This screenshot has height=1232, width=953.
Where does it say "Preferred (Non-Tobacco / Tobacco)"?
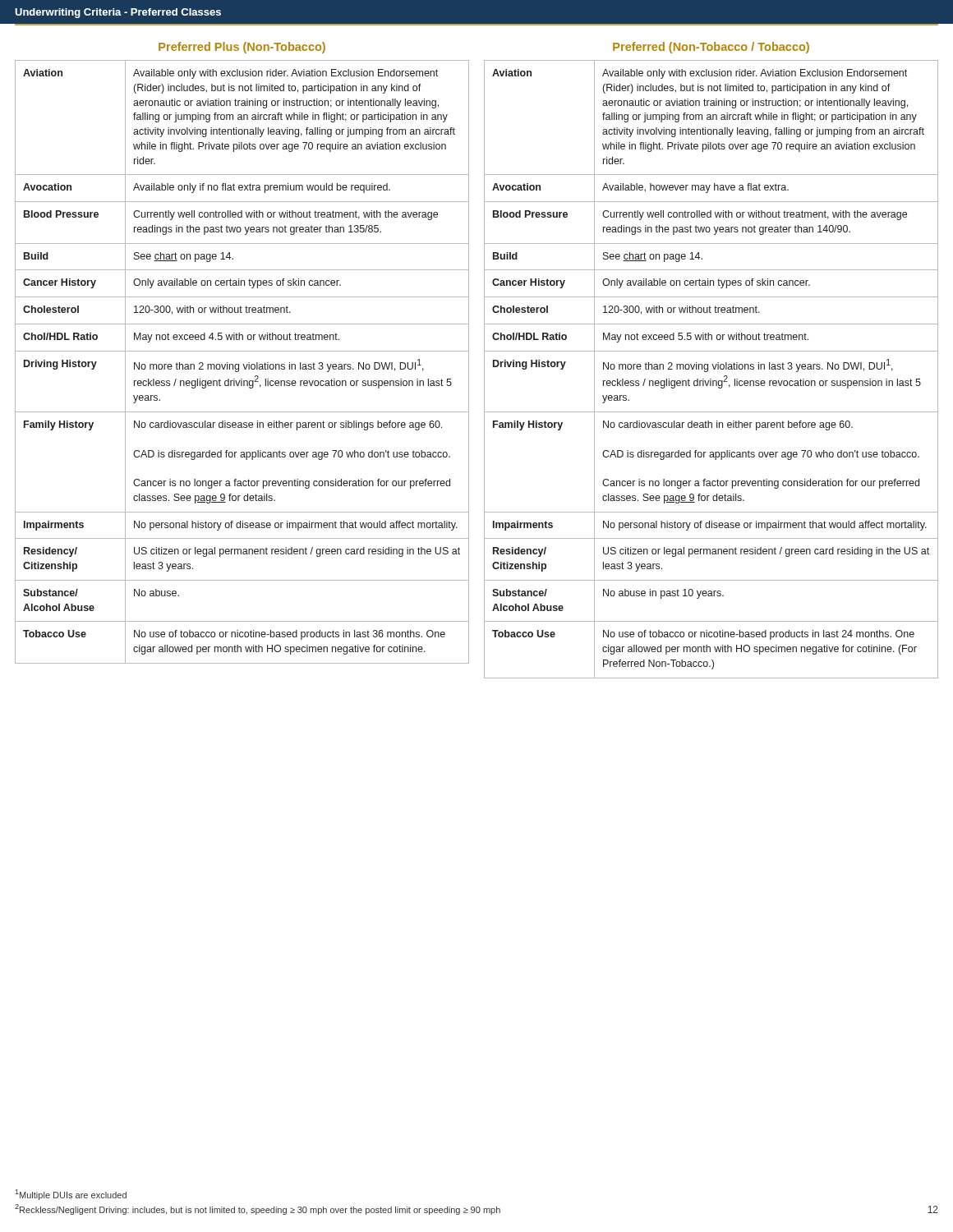(x=711, y=47)
